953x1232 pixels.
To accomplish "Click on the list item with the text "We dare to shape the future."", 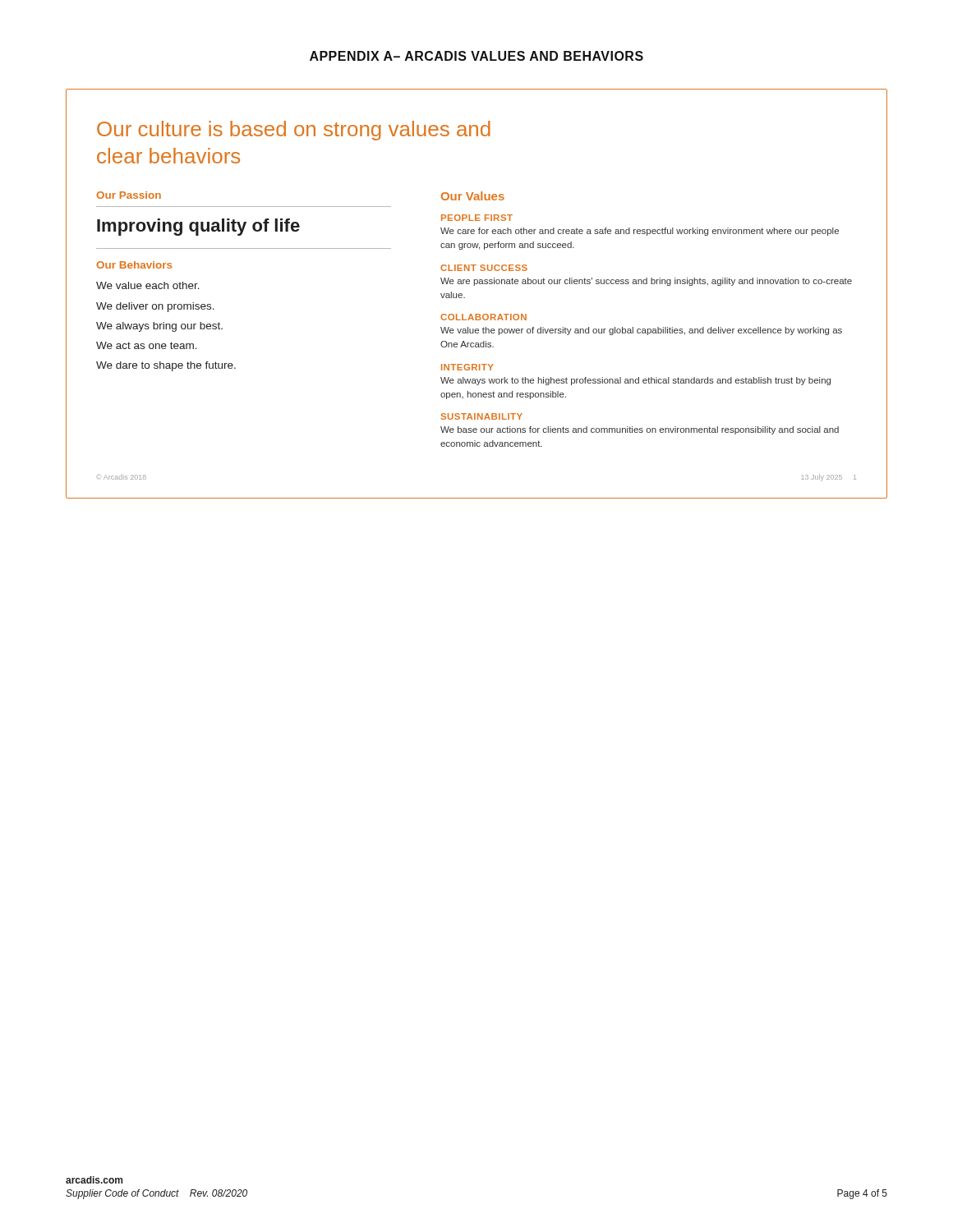I will [x=166, y=365].
